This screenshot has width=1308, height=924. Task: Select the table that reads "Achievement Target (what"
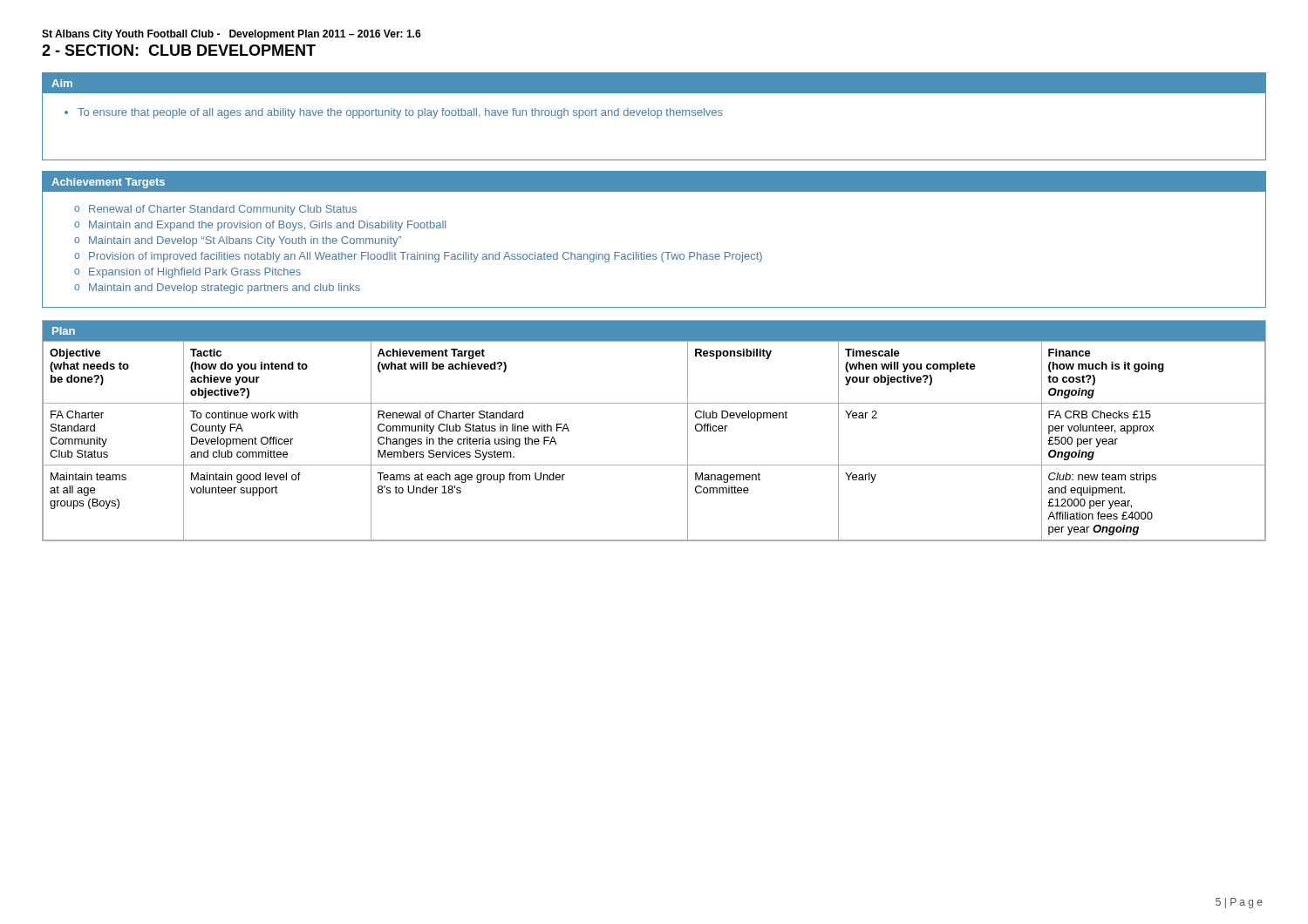(x=654, y=431)
